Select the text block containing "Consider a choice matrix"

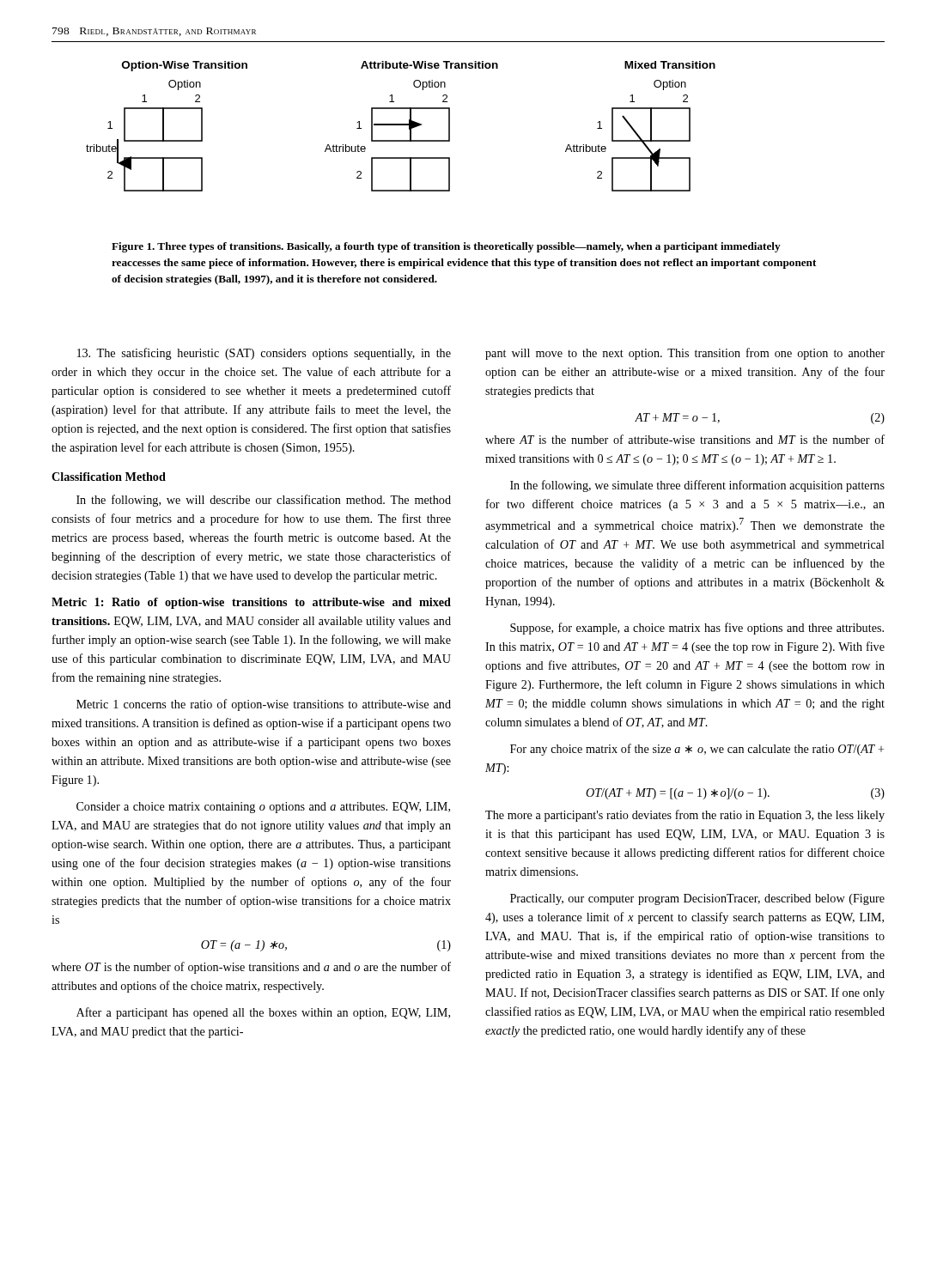(x=251, y=863)
